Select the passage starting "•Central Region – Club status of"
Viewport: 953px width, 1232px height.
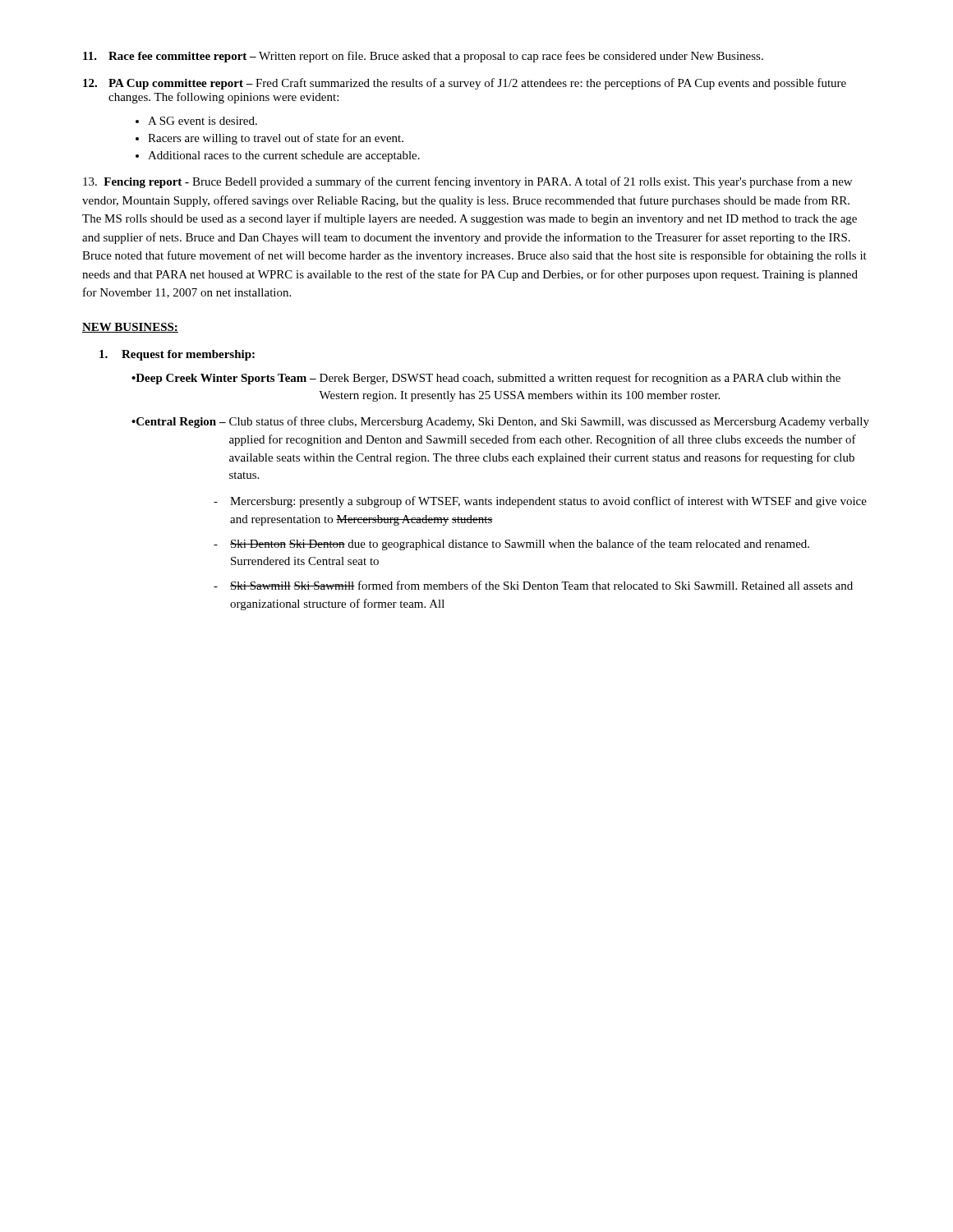coord(501,449)
